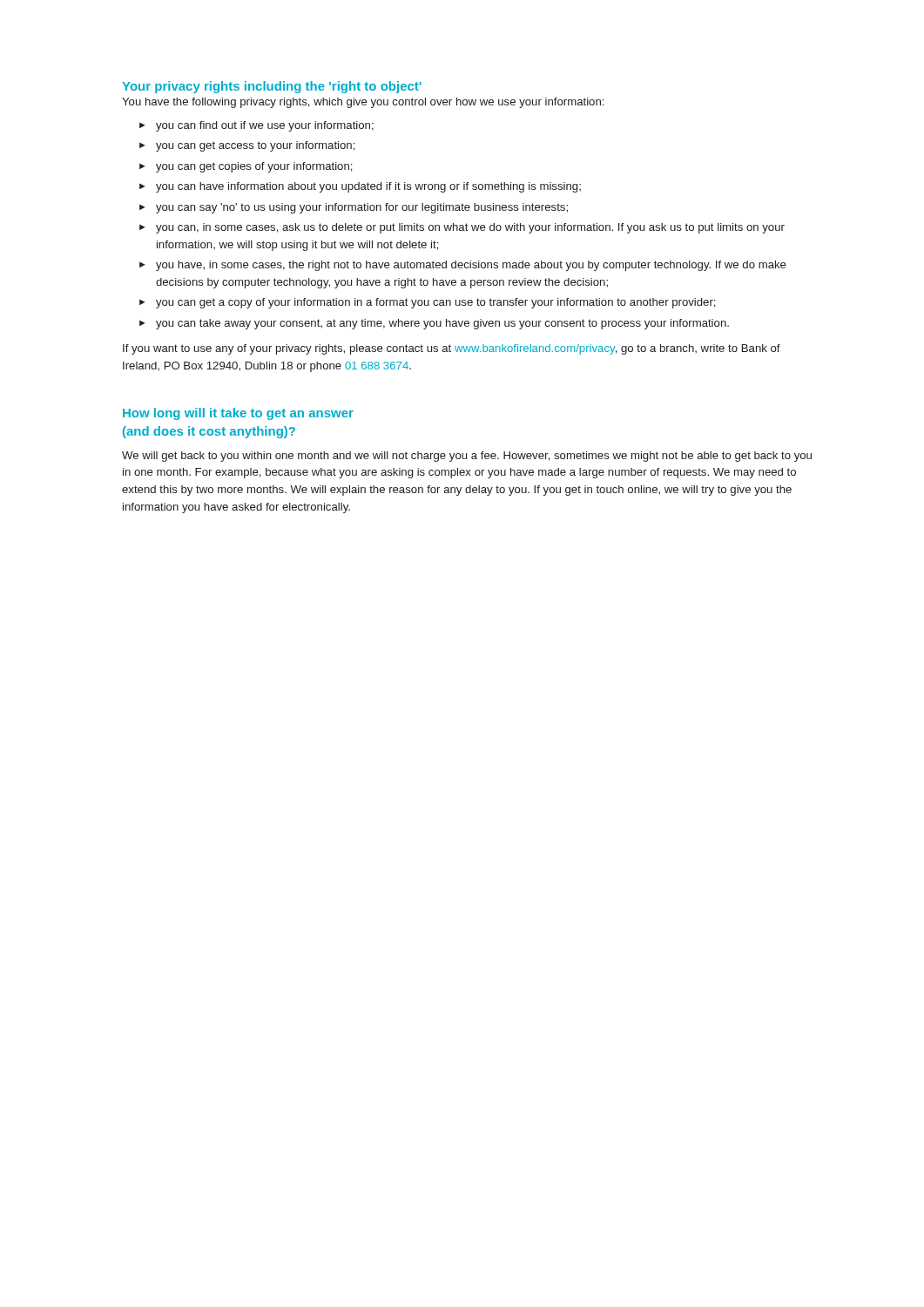This screenshot has height=1307, width=924.
Task: Point to the block beginning "► you can find out if we"
Action: point(256,126)
